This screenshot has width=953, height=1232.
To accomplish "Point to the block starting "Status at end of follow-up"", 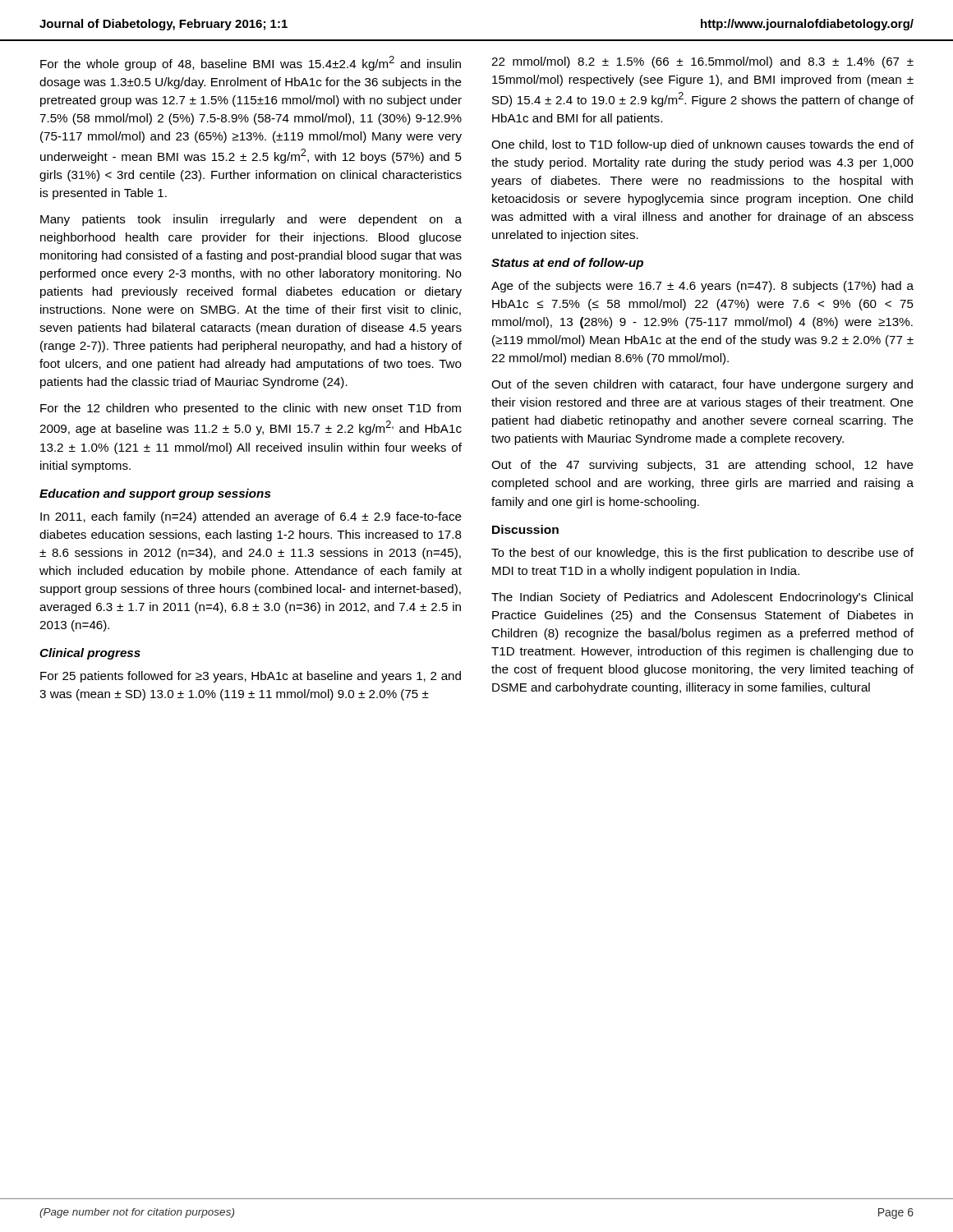I will point(568,263).
